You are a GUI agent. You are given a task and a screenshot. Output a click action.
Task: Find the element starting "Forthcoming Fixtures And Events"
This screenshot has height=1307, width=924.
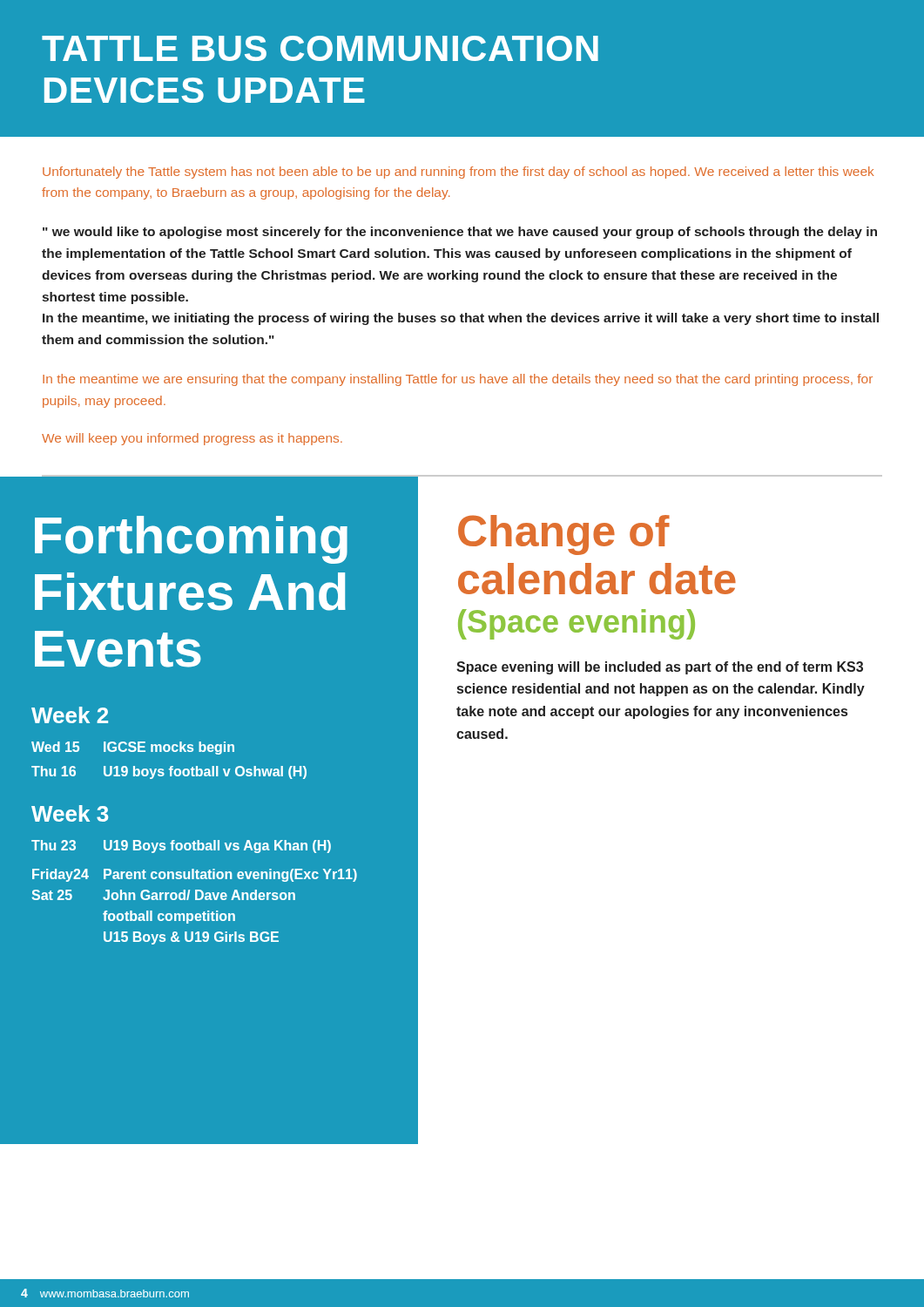[x=209, y=592]
